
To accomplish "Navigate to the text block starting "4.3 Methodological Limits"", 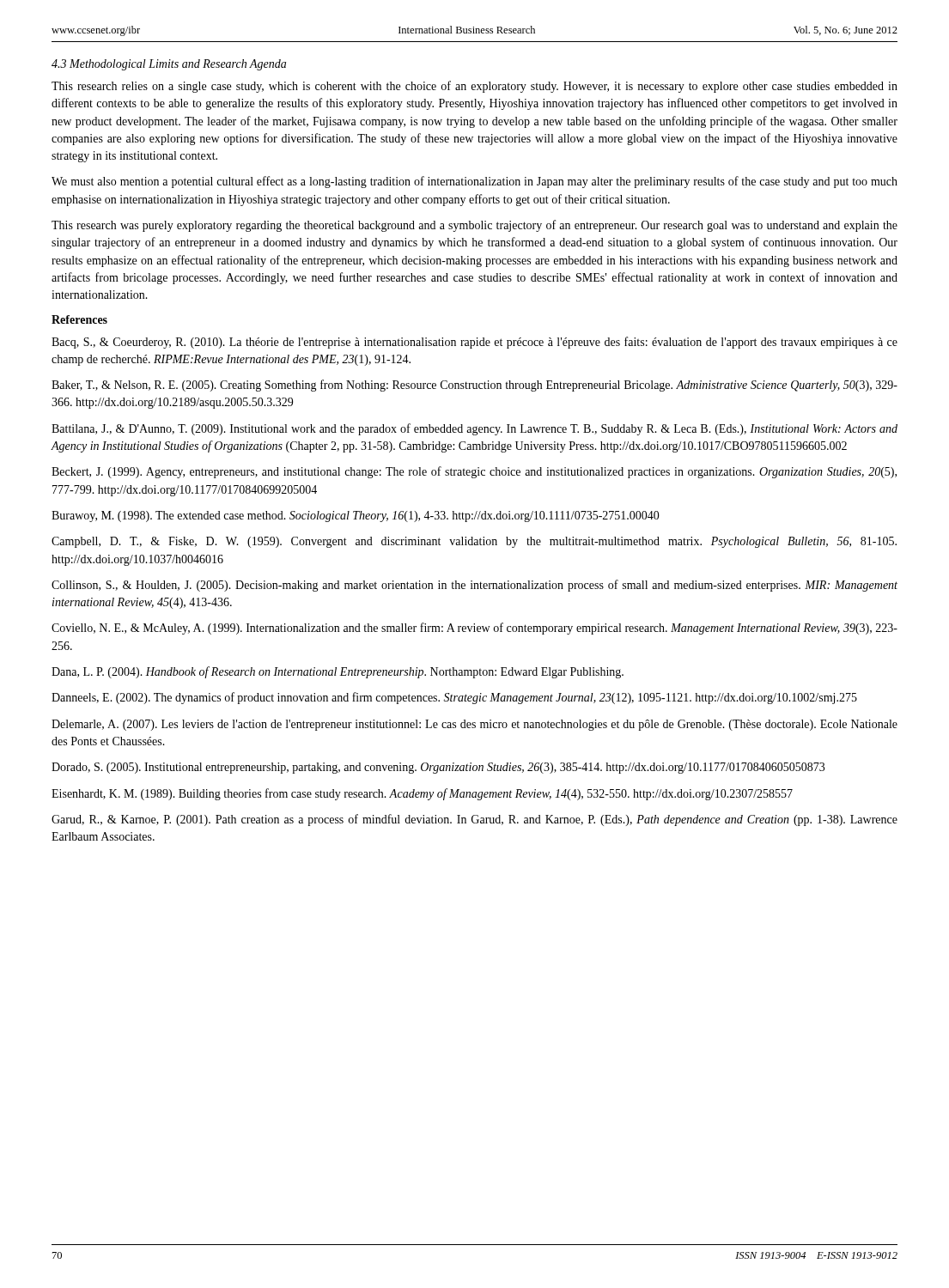I will tap(169, 64).
